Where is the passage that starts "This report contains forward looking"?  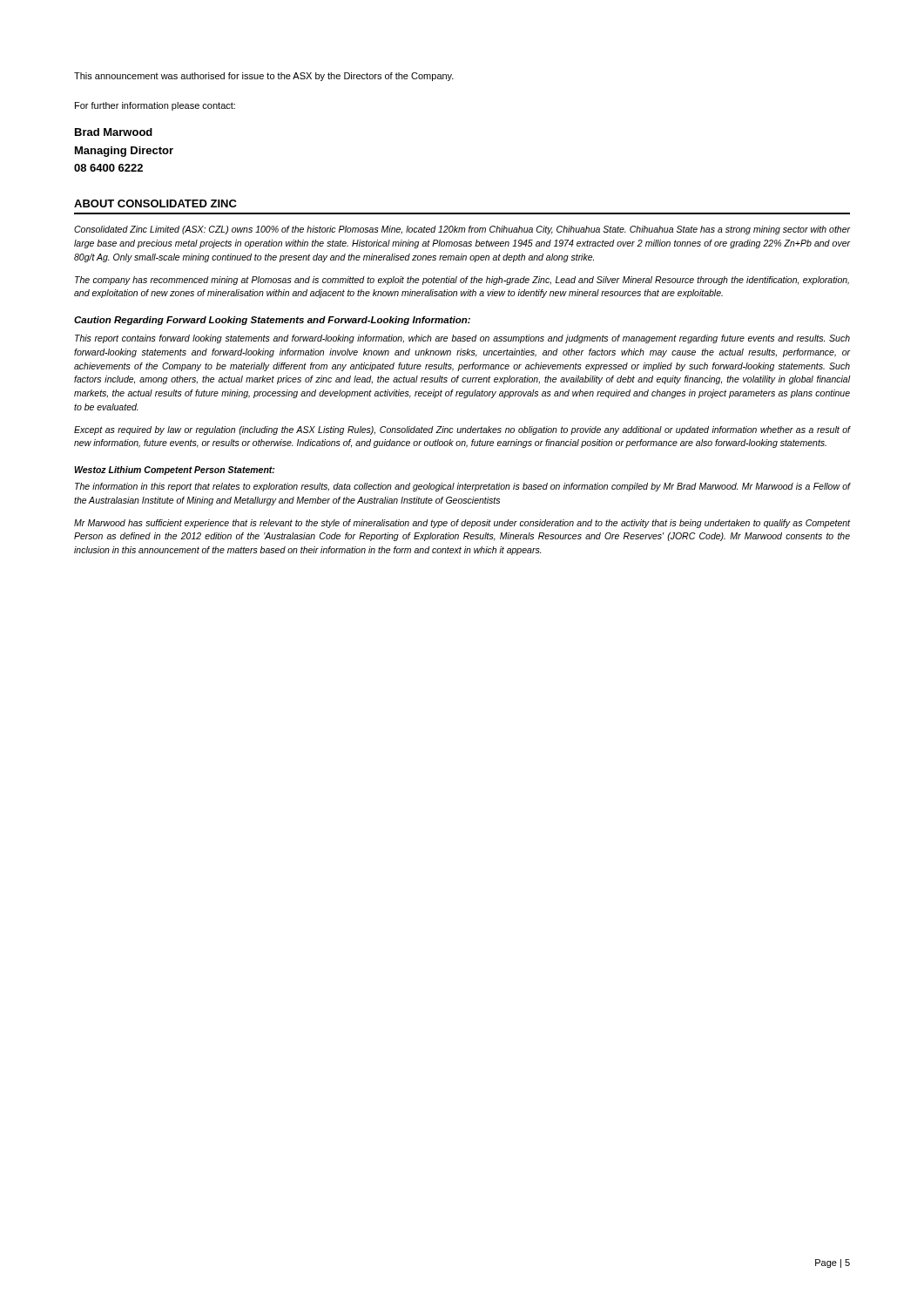pos(462,372)
